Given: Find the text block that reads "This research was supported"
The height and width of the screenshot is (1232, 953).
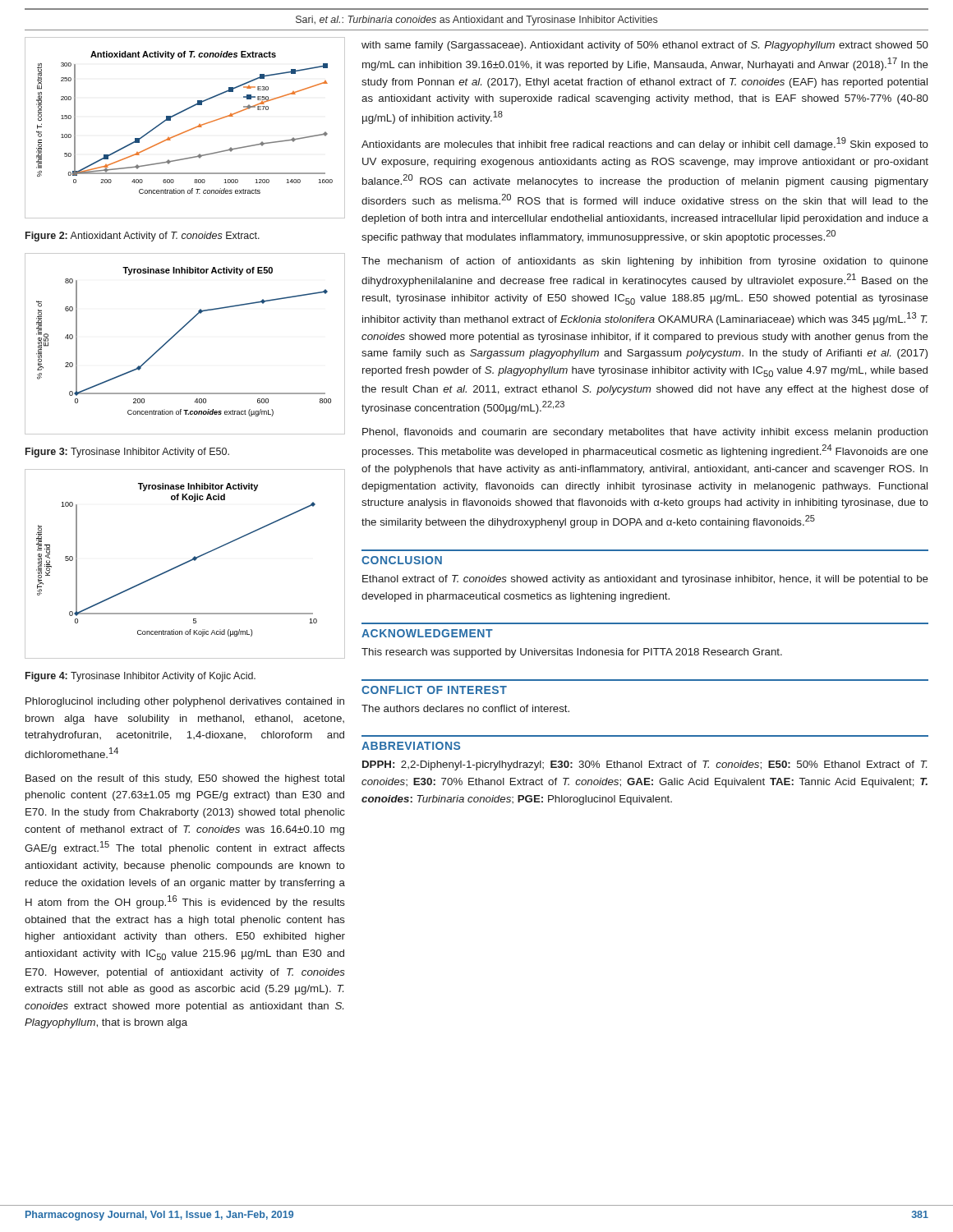Looking at the screenshot, I should [x=645, y=652].
